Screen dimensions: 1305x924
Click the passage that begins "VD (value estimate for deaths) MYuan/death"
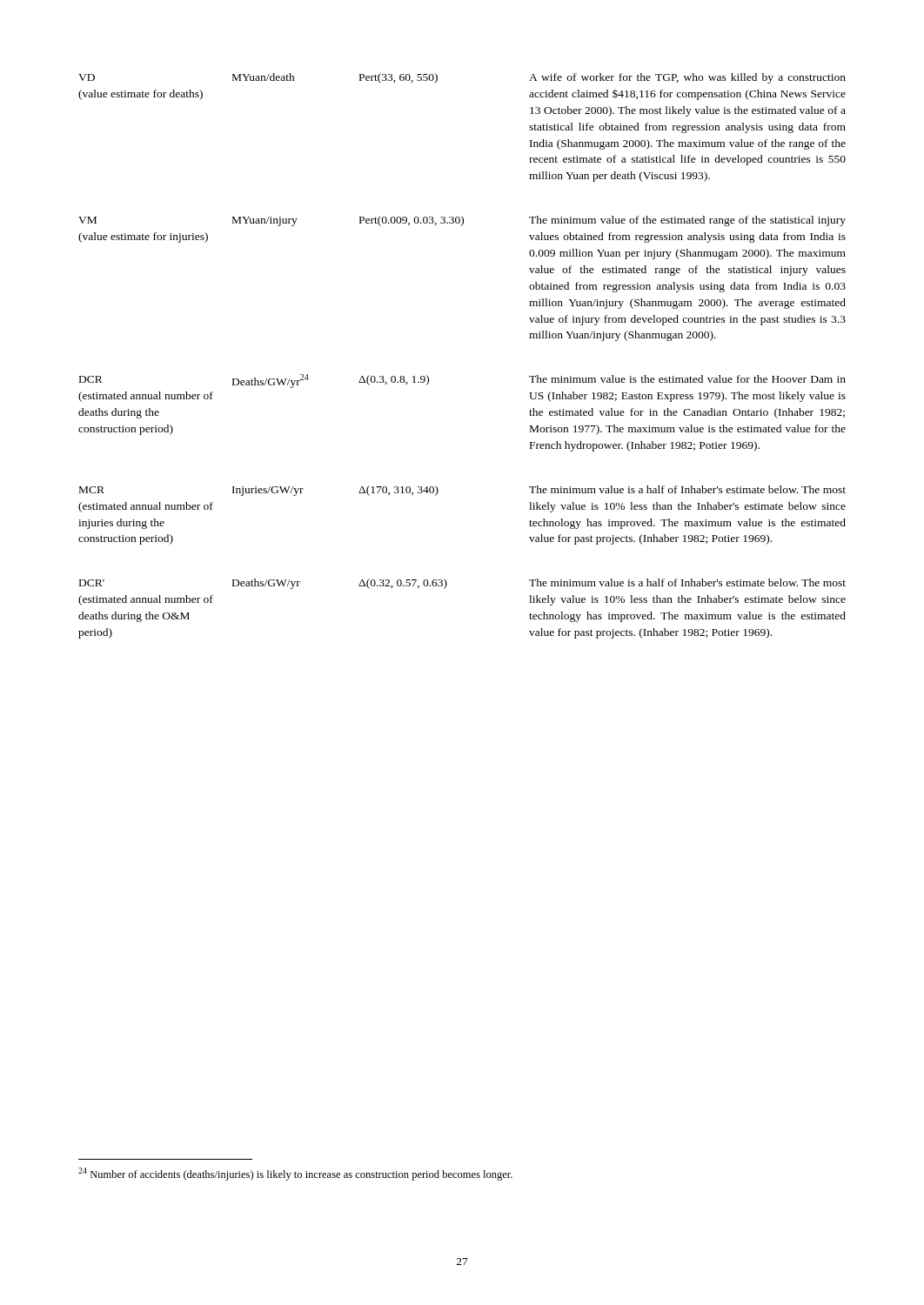88,78
